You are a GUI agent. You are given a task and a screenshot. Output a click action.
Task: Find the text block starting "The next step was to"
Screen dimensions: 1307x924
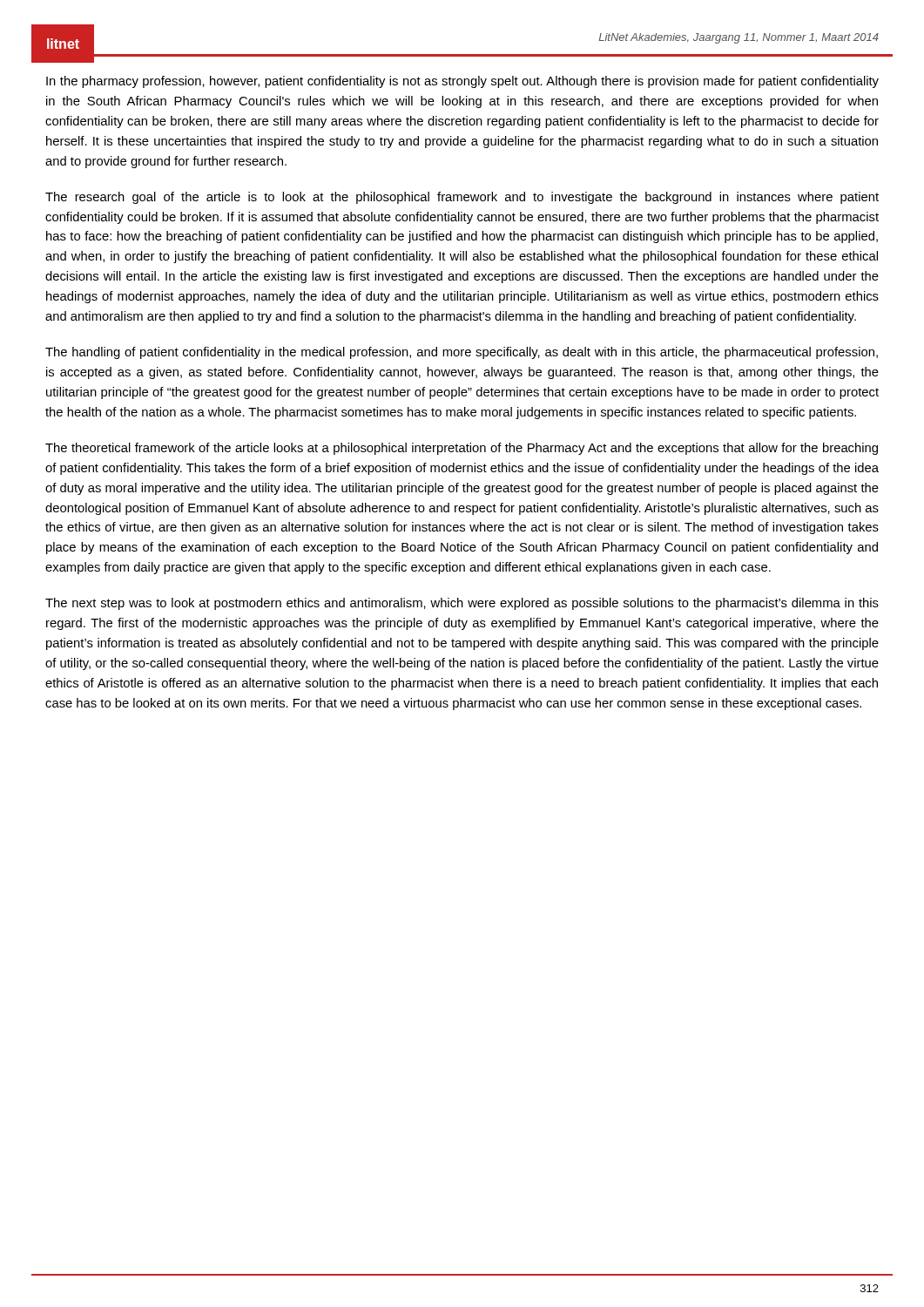point(462,653)
